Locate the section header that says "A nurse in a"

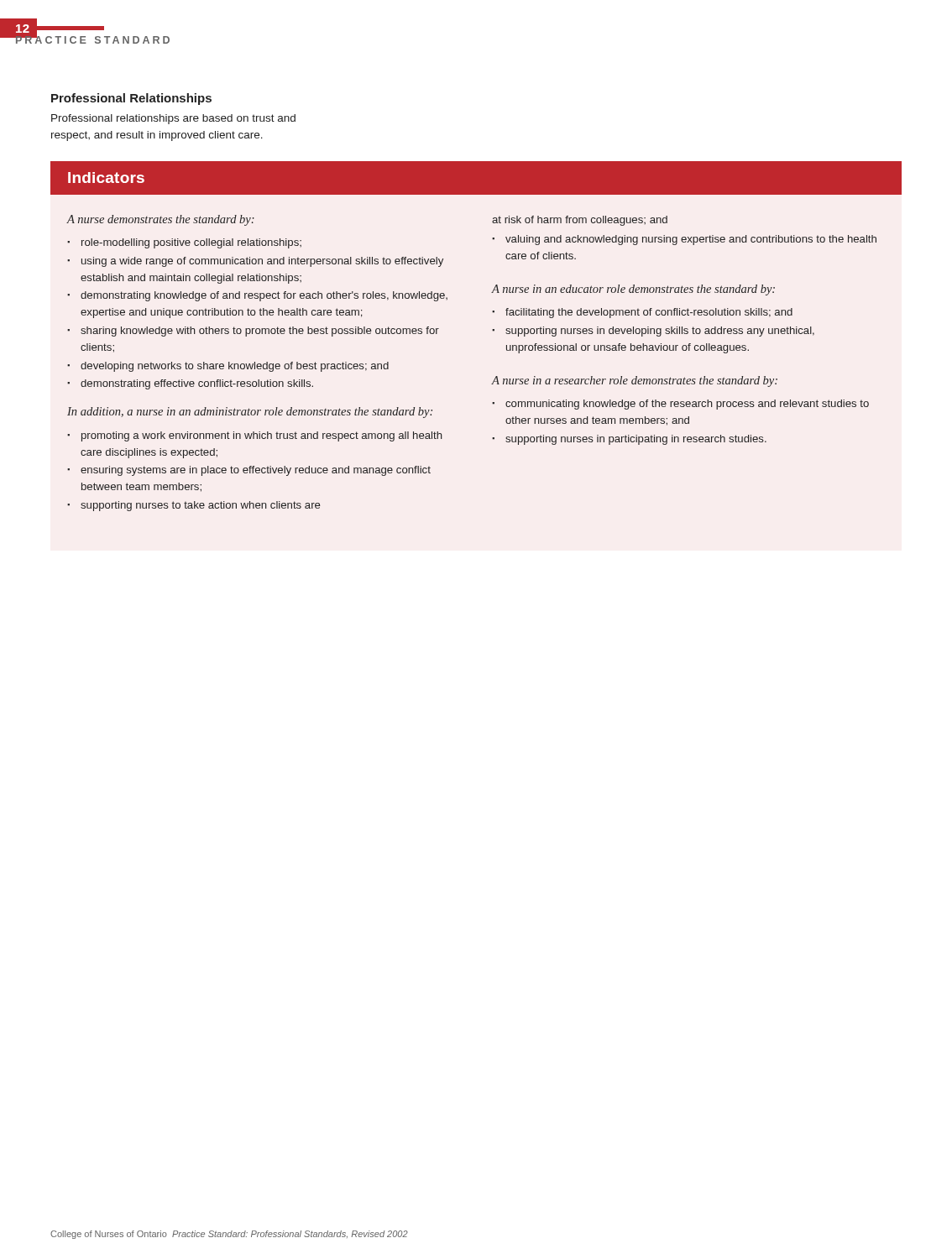pyautogui.click(x=635, y=380)
